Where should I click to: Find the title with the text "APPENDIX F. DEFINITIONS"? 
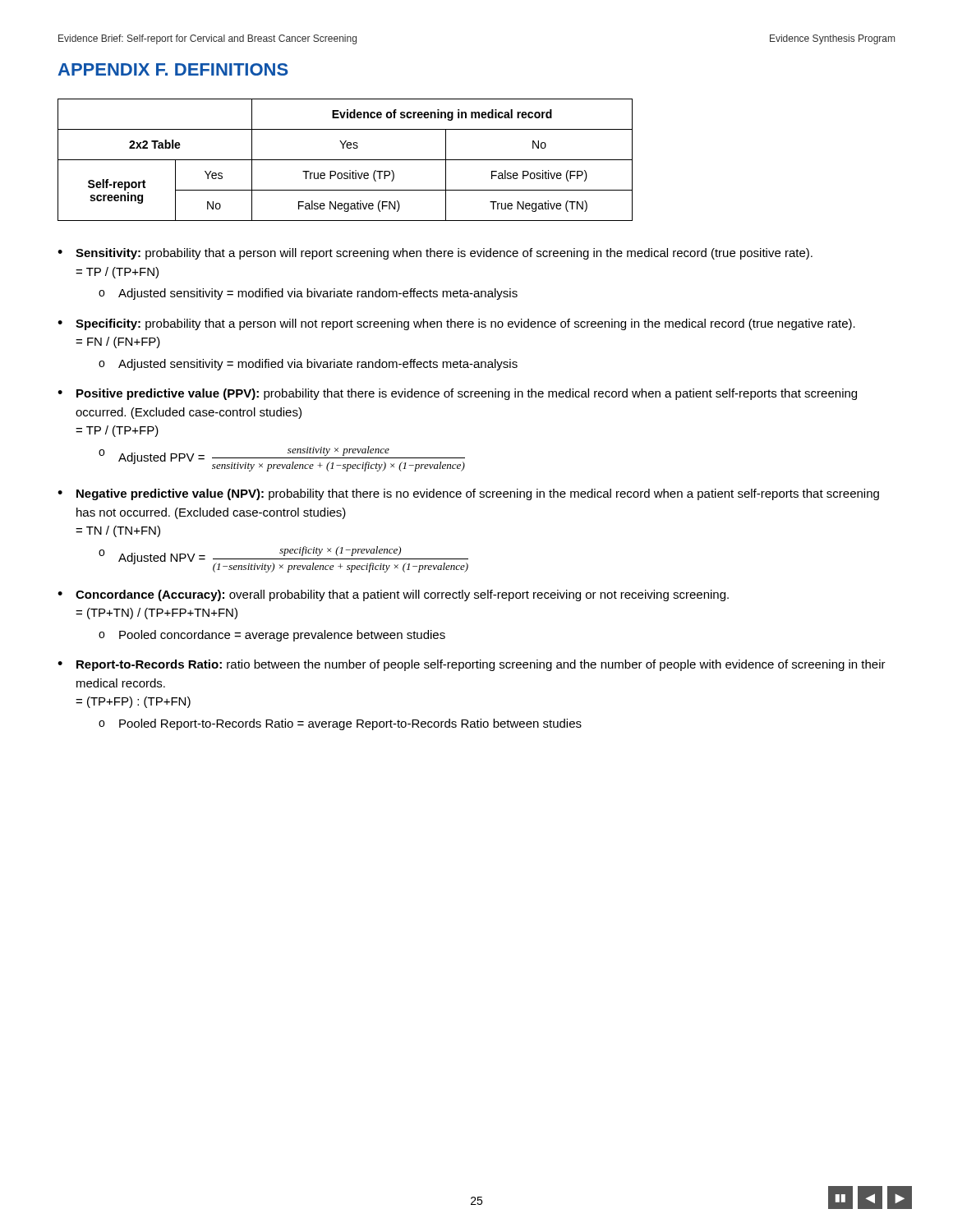click(x=173, y=69)
